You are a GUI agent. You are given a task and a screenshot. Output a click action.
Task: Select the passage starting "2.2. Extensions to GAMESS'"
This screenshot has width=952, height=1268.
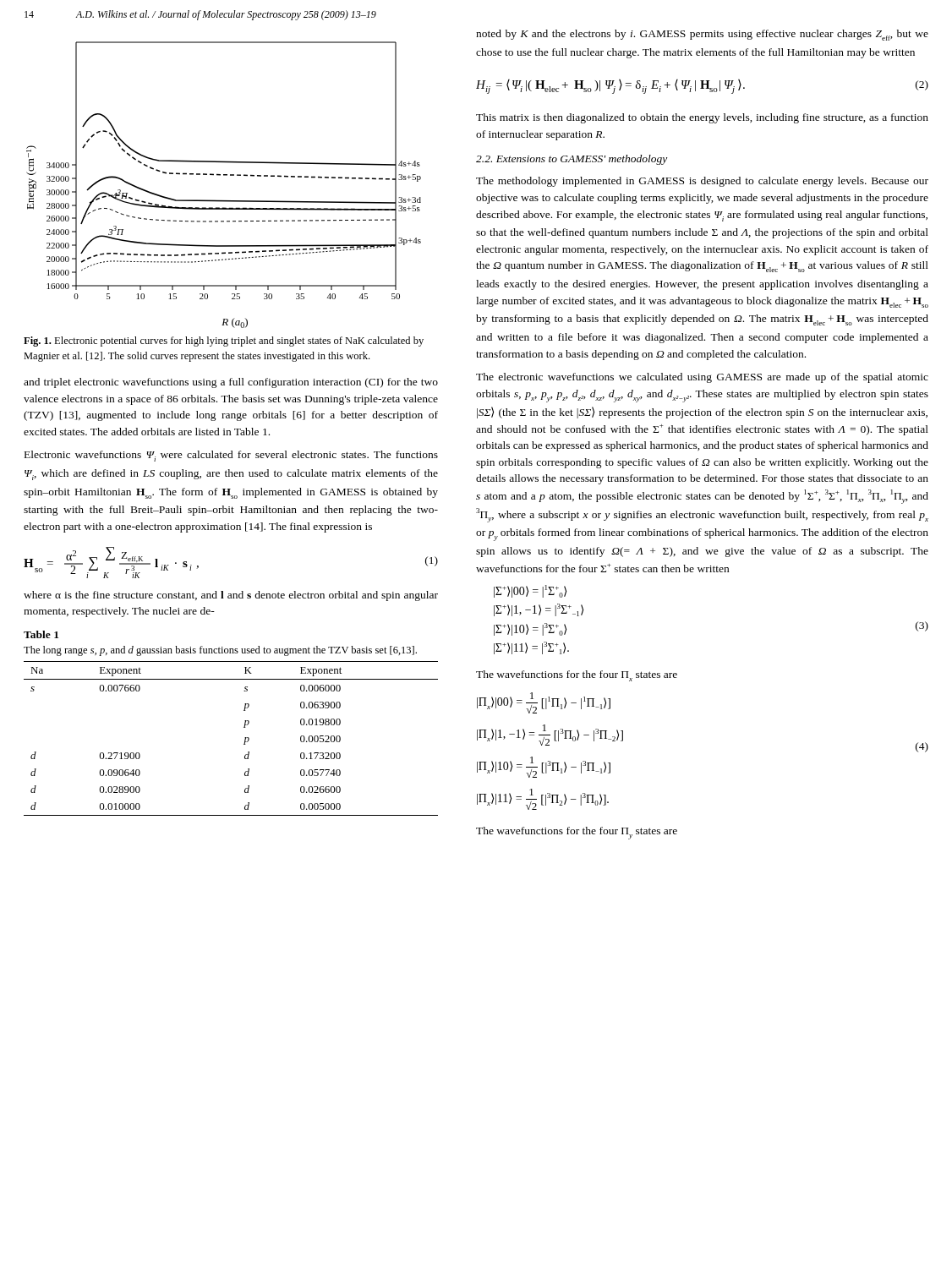click(572, 159)
